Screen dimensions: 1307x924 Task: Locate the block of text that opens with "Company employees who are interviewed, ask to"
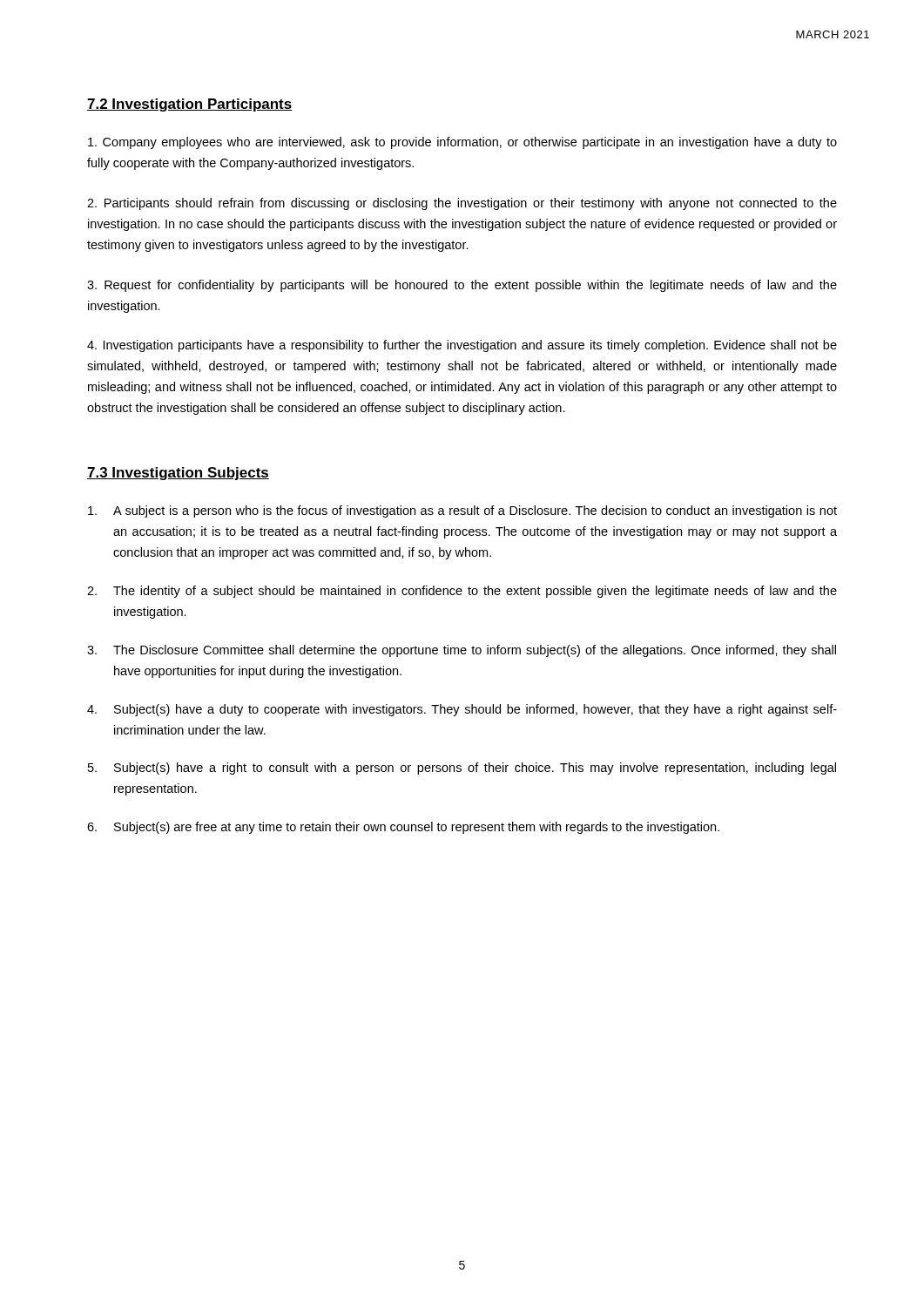coord(462,152)
